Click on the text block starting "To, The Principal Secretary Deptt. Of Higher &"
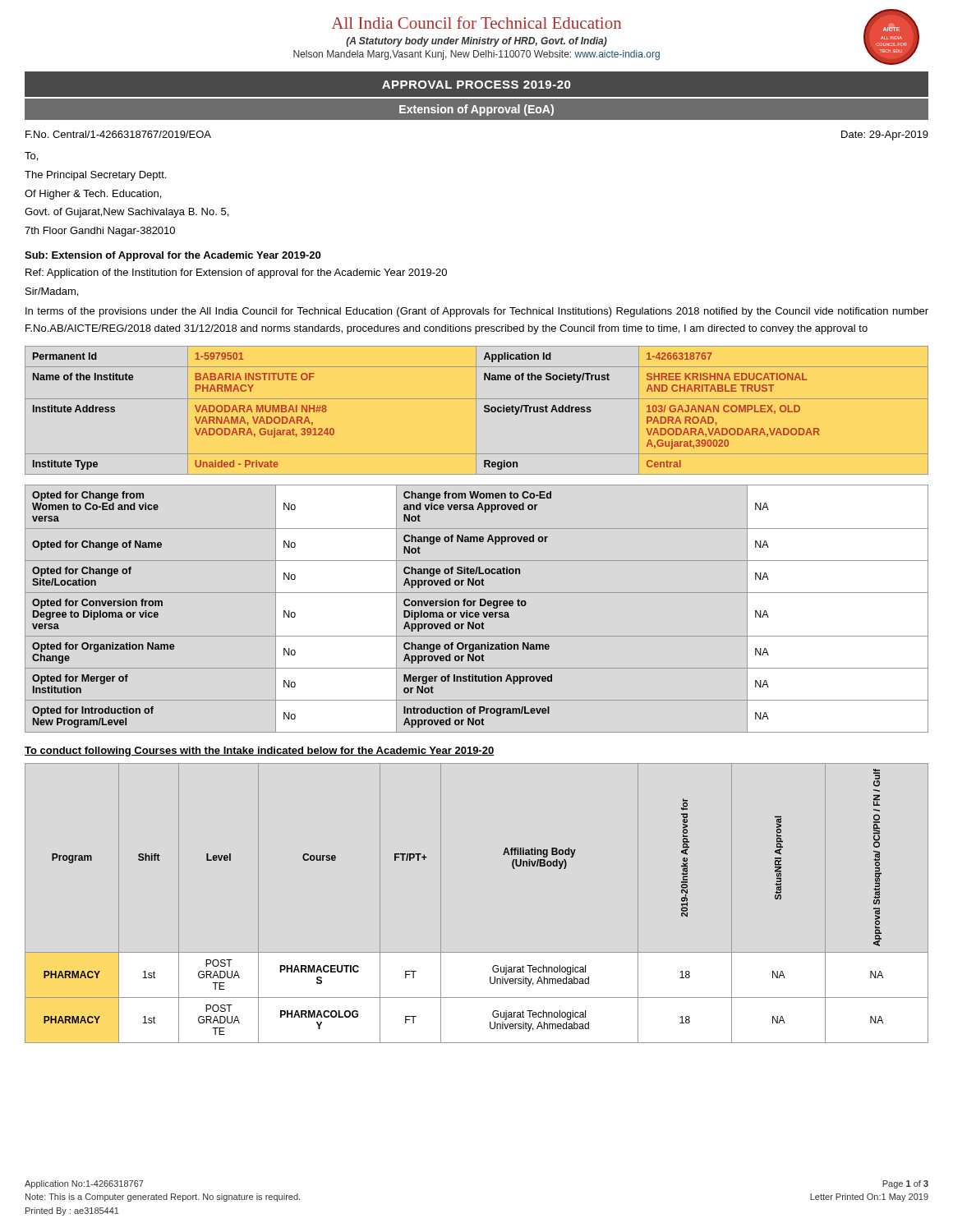 [127, 193]
